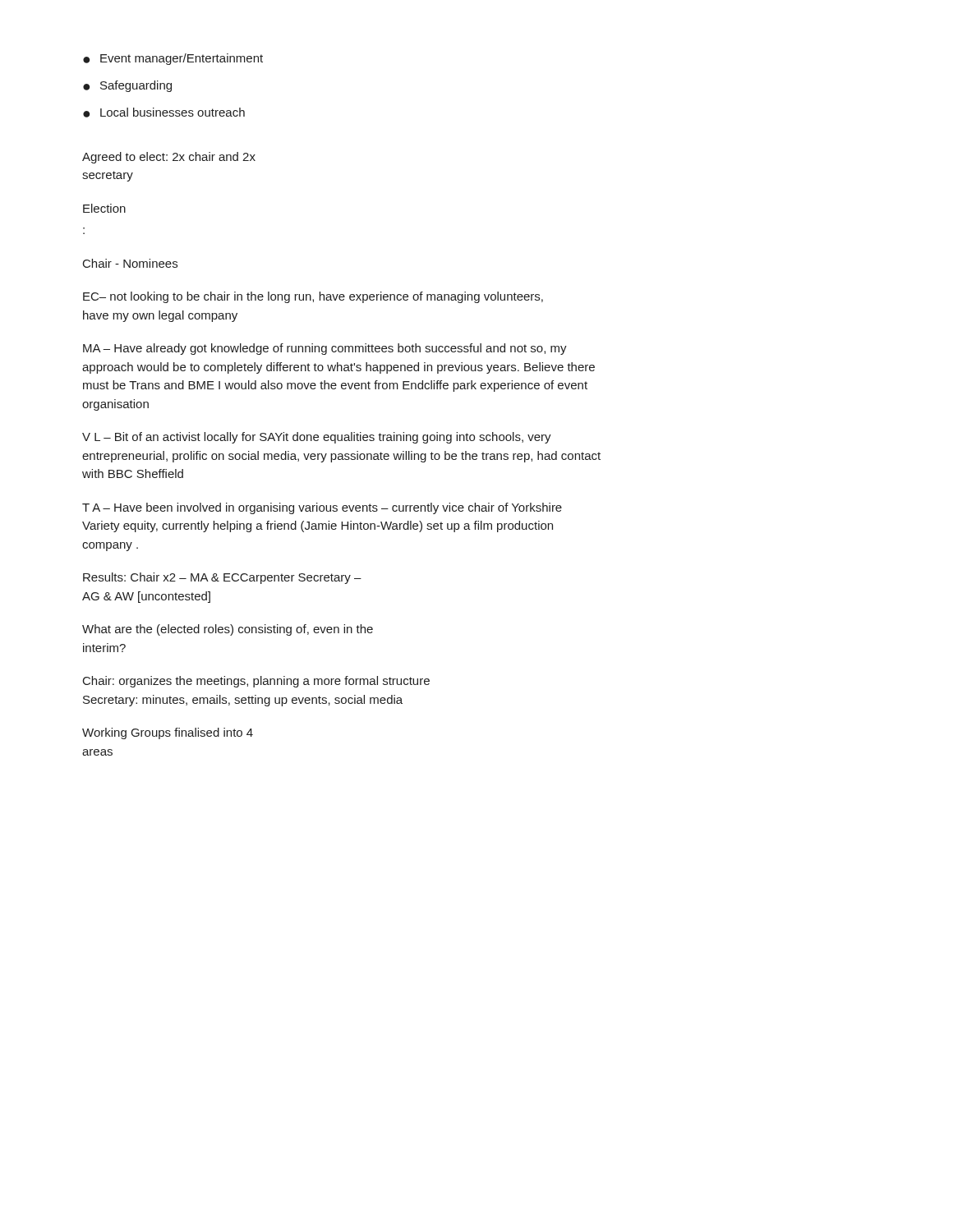
Task: Navigate to the element starting "● Safeguarding"
Action: 127,87
